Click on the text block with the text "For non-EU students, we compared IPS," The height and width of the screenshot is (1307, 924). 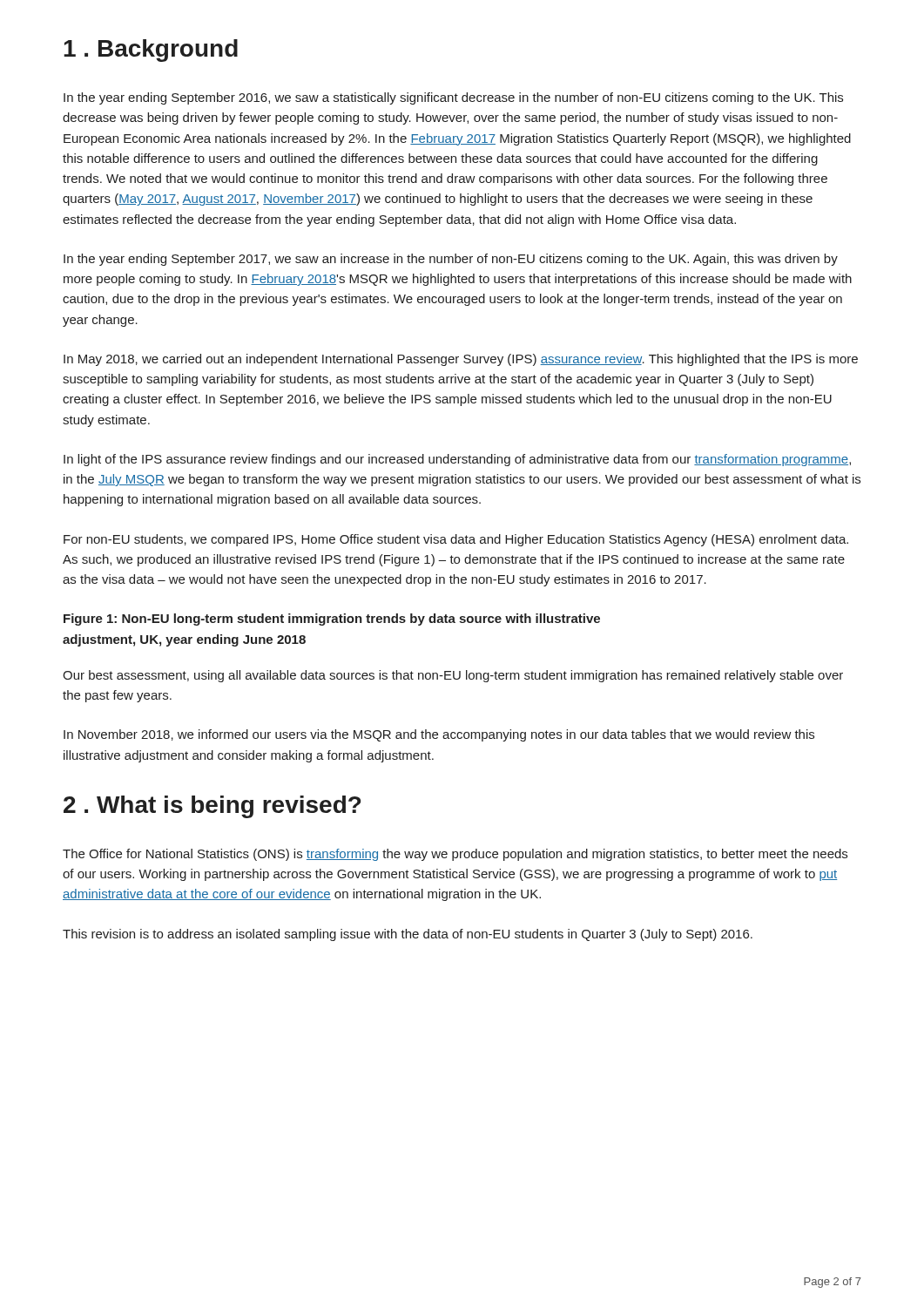[462, 559]
